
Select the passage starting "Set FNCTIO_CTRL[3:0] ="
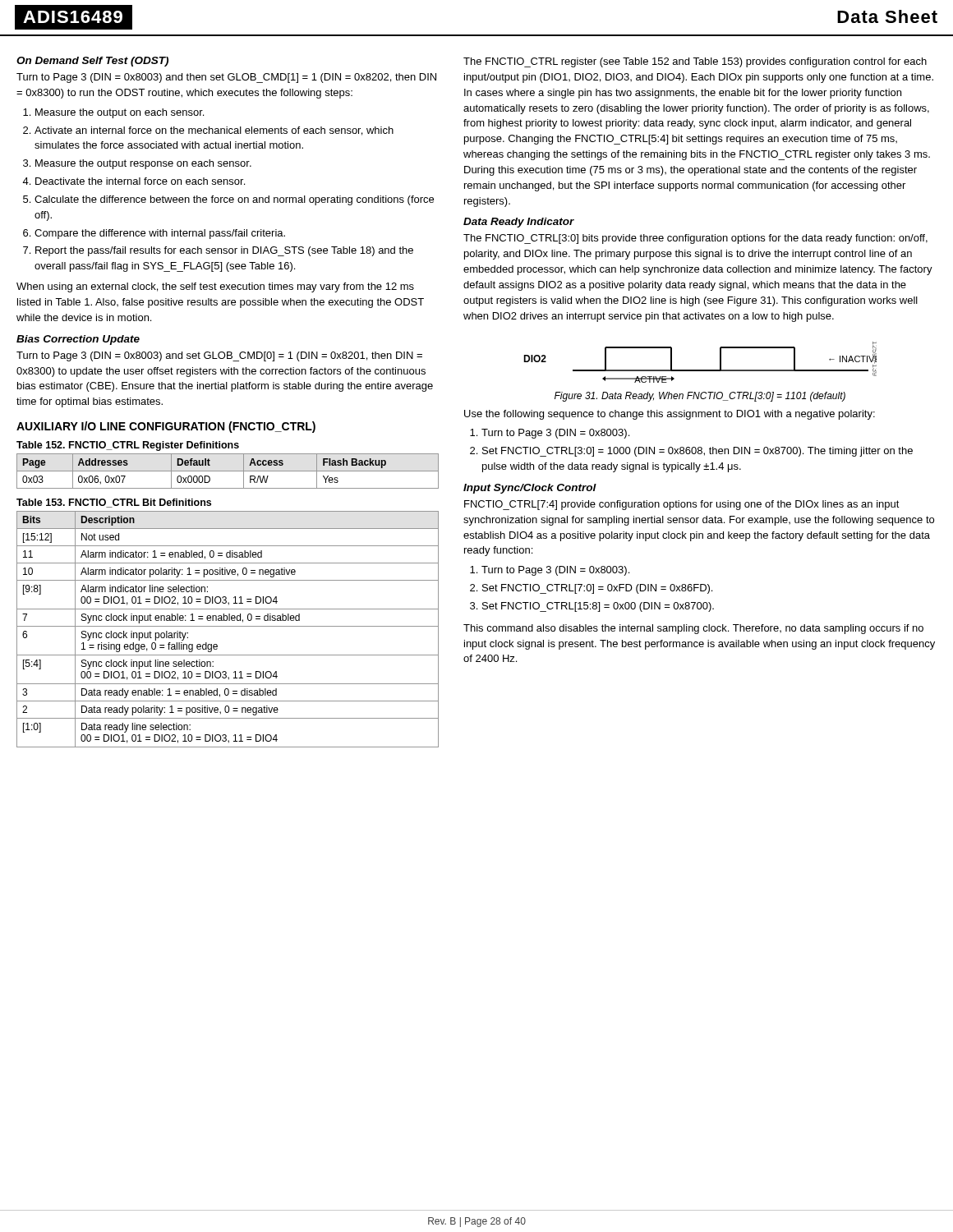coord(709,459)
